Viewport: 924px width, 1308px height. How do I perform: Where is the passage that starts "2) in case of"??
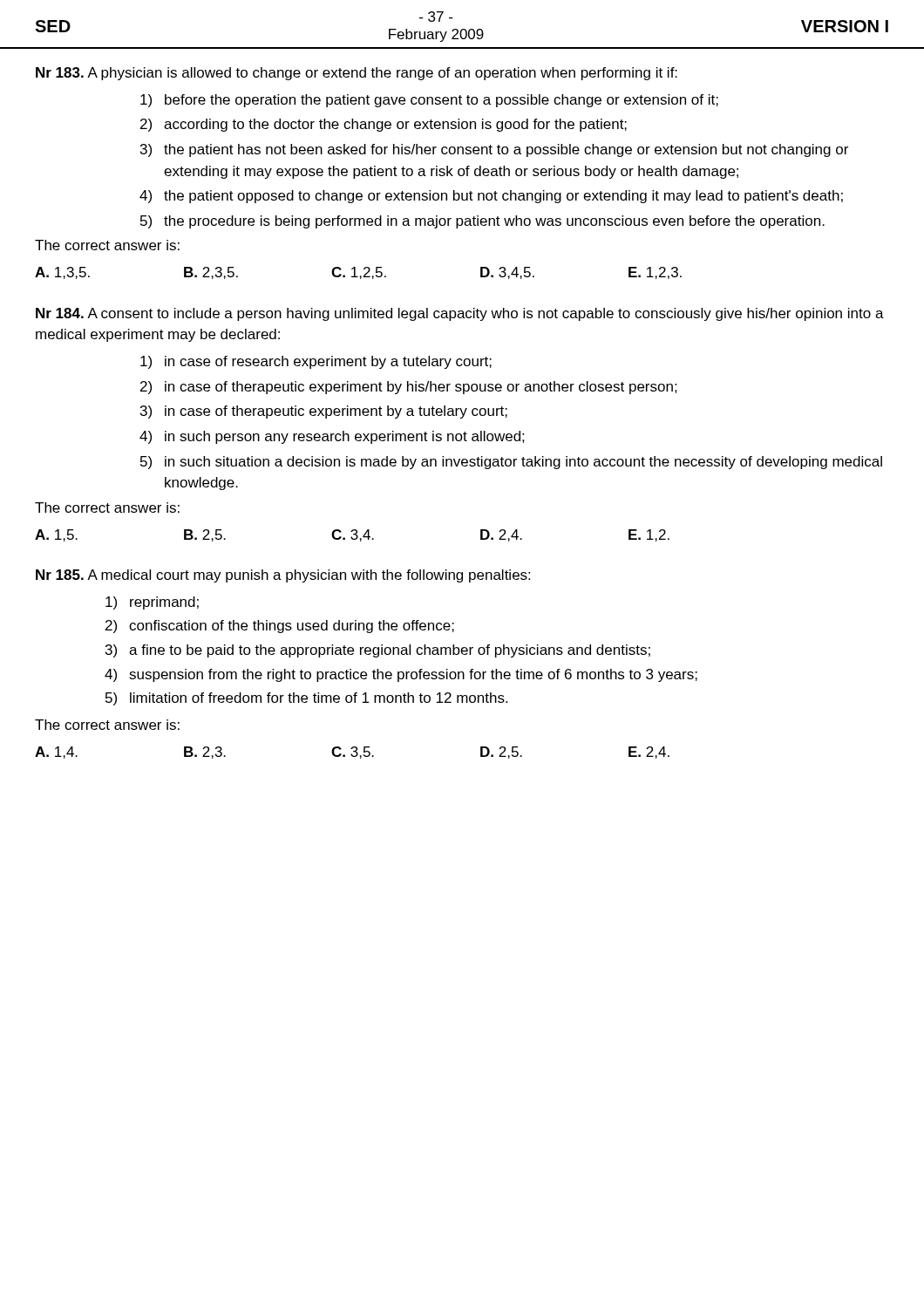(x=514, y=387)
